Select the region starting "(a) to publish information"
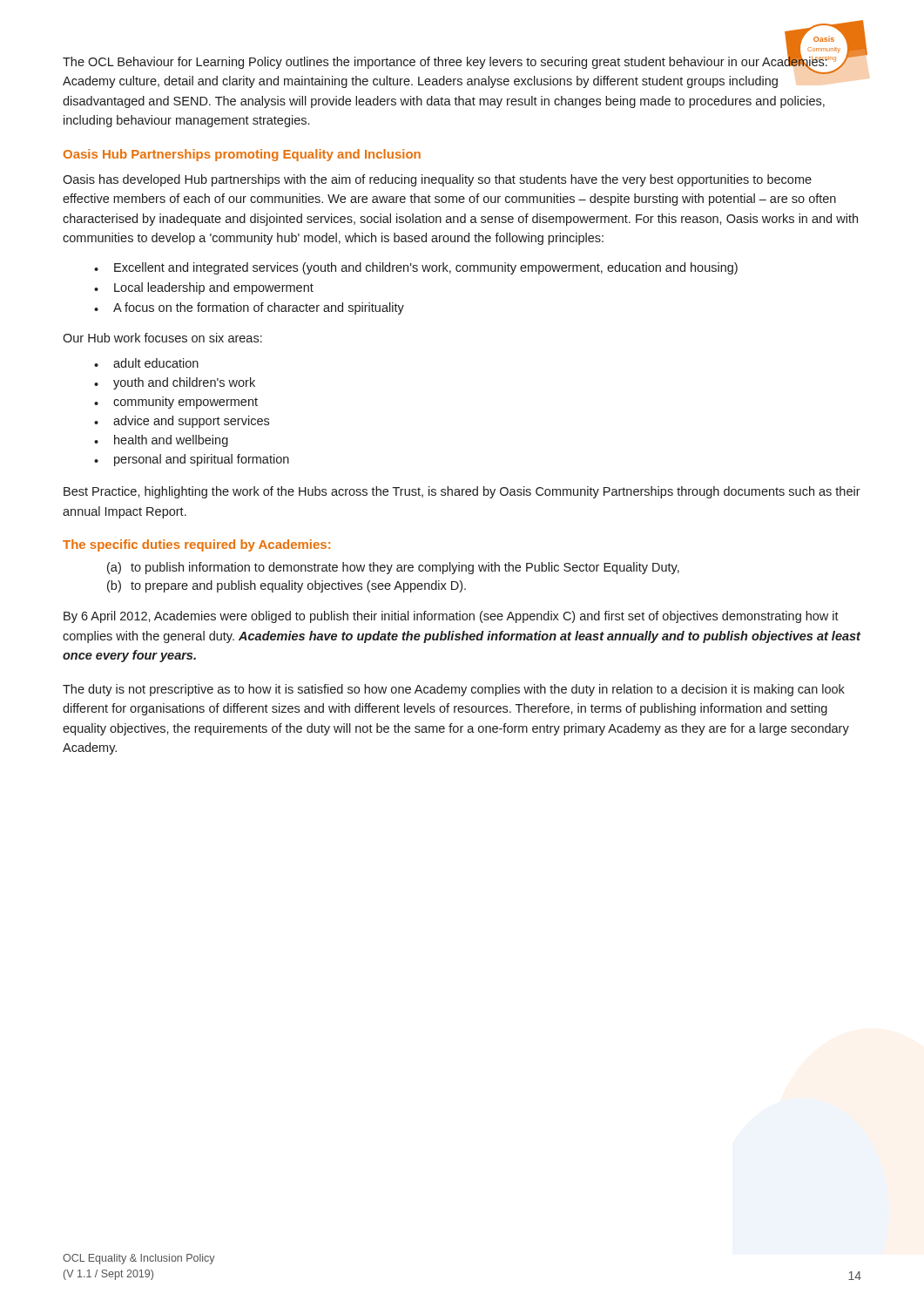924x1307 pixels. [393, 567]
